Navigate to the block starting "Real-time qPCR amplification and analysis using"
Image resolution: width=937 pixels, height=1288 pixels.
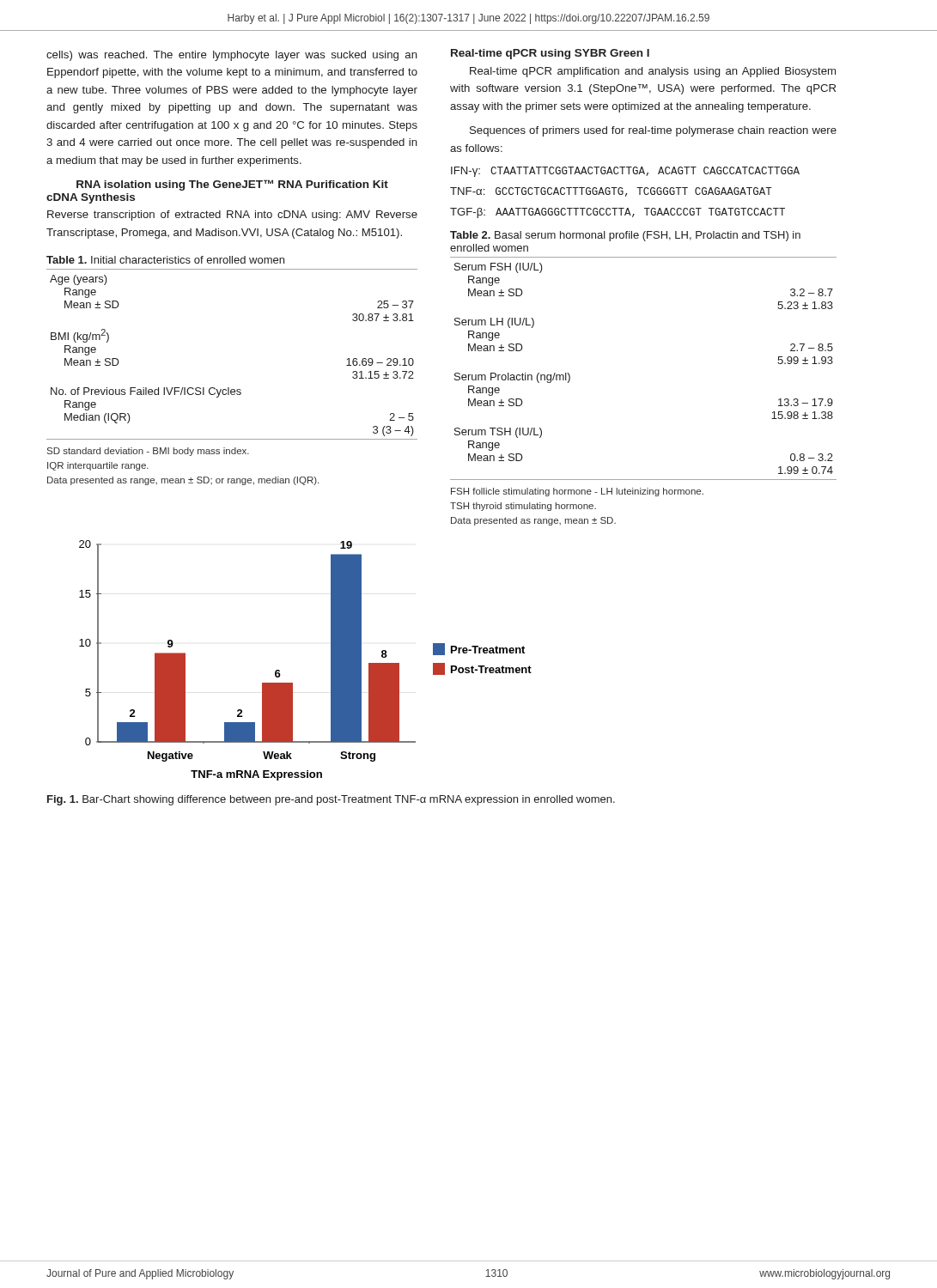coord(643,88)
